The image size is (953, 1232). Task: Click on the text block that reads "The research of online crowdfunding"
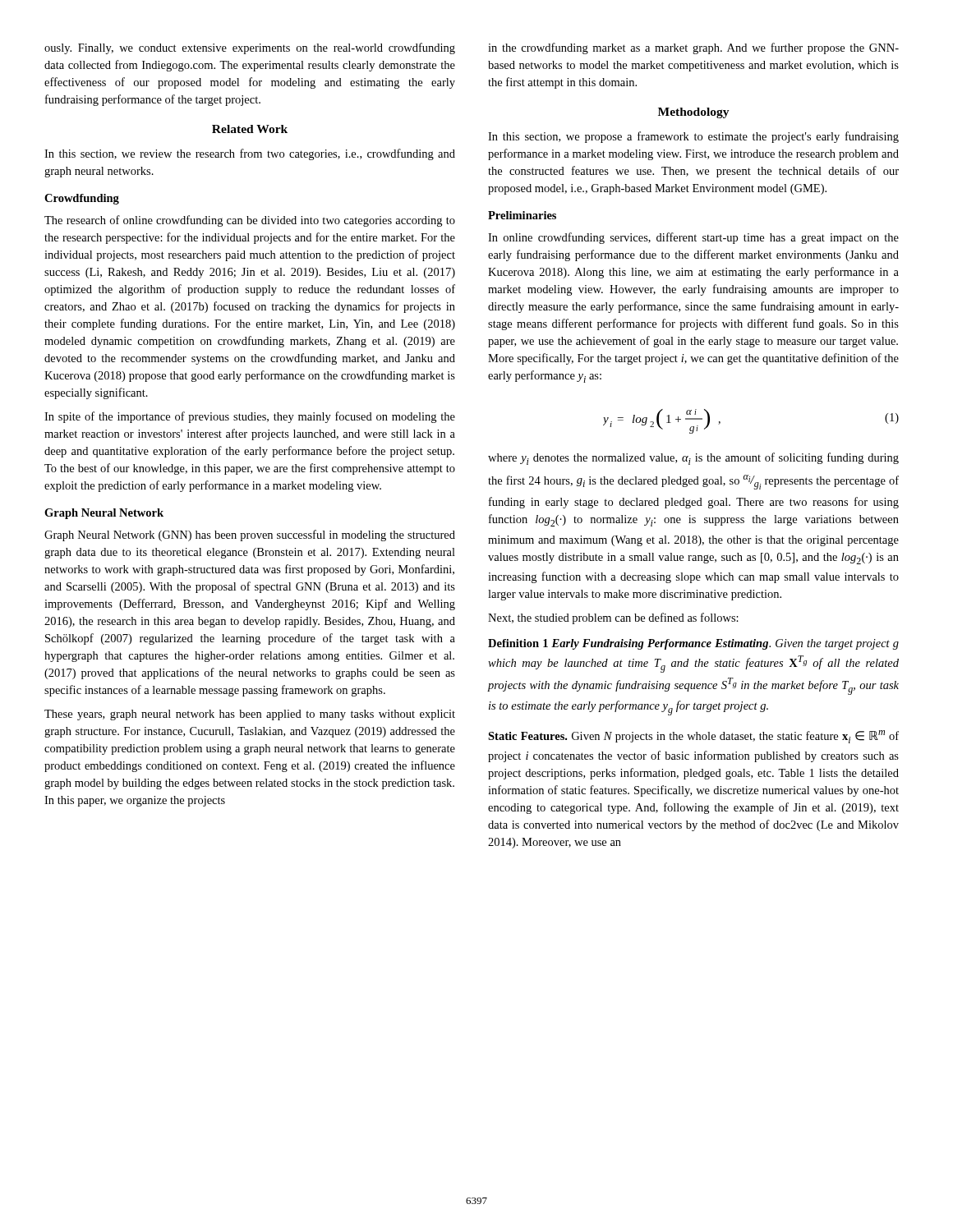250,353
